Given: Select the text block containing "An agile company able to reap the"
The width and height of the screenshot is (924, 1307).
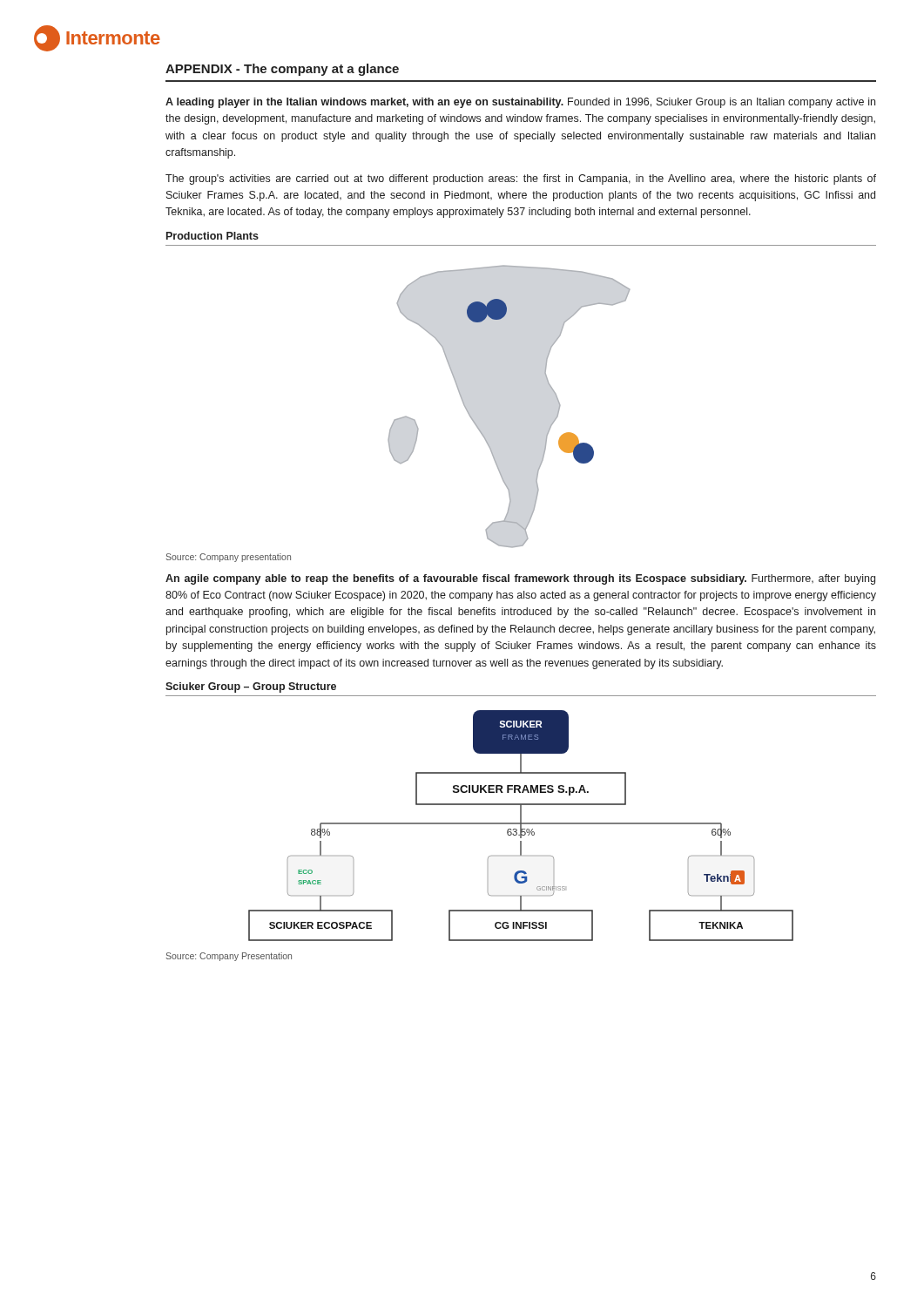Looking at the screenshot, I should [x=521, y=620].
